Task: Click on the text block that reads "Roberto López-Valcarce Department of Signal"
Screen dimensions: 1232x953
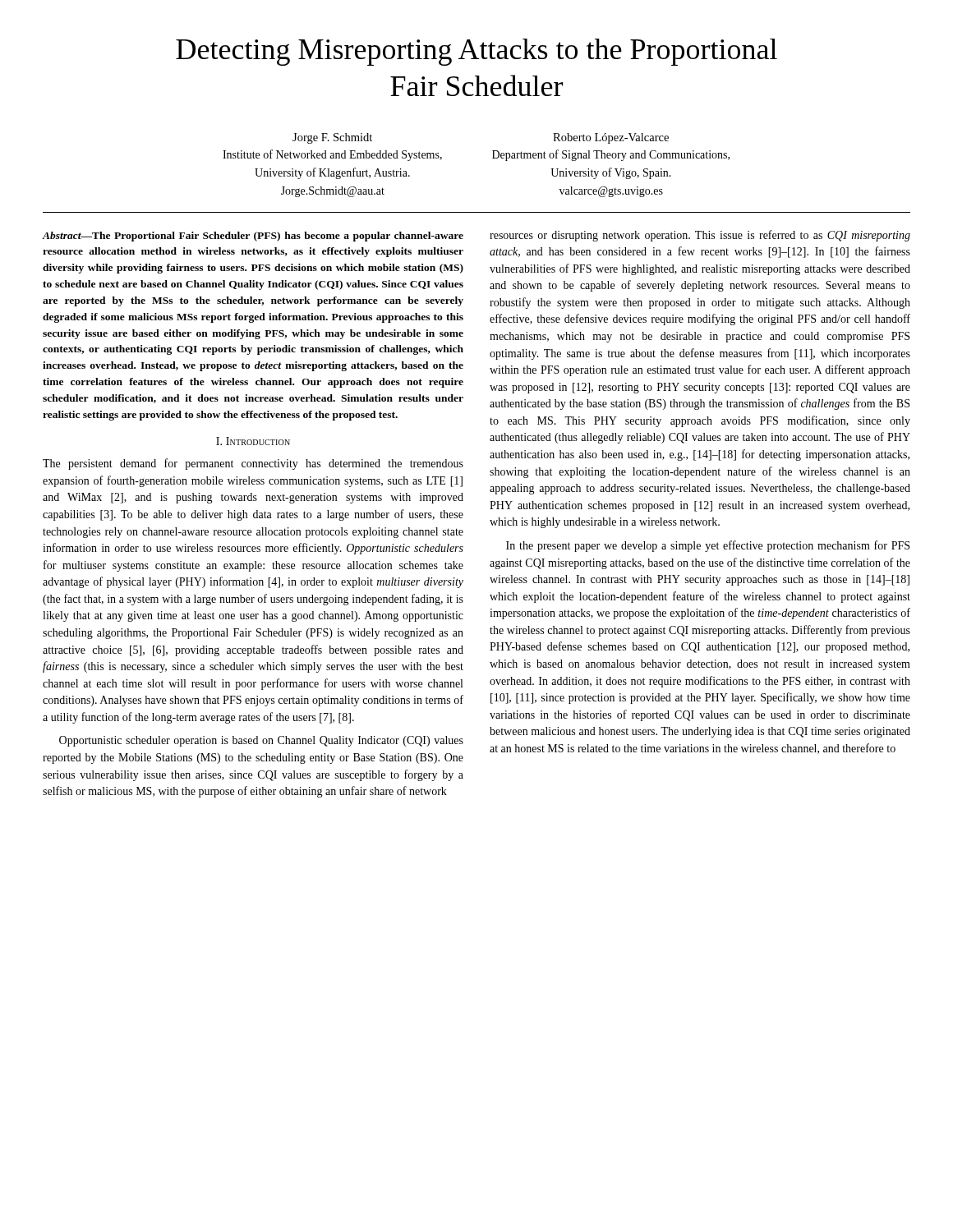Action: coord(611,164)
